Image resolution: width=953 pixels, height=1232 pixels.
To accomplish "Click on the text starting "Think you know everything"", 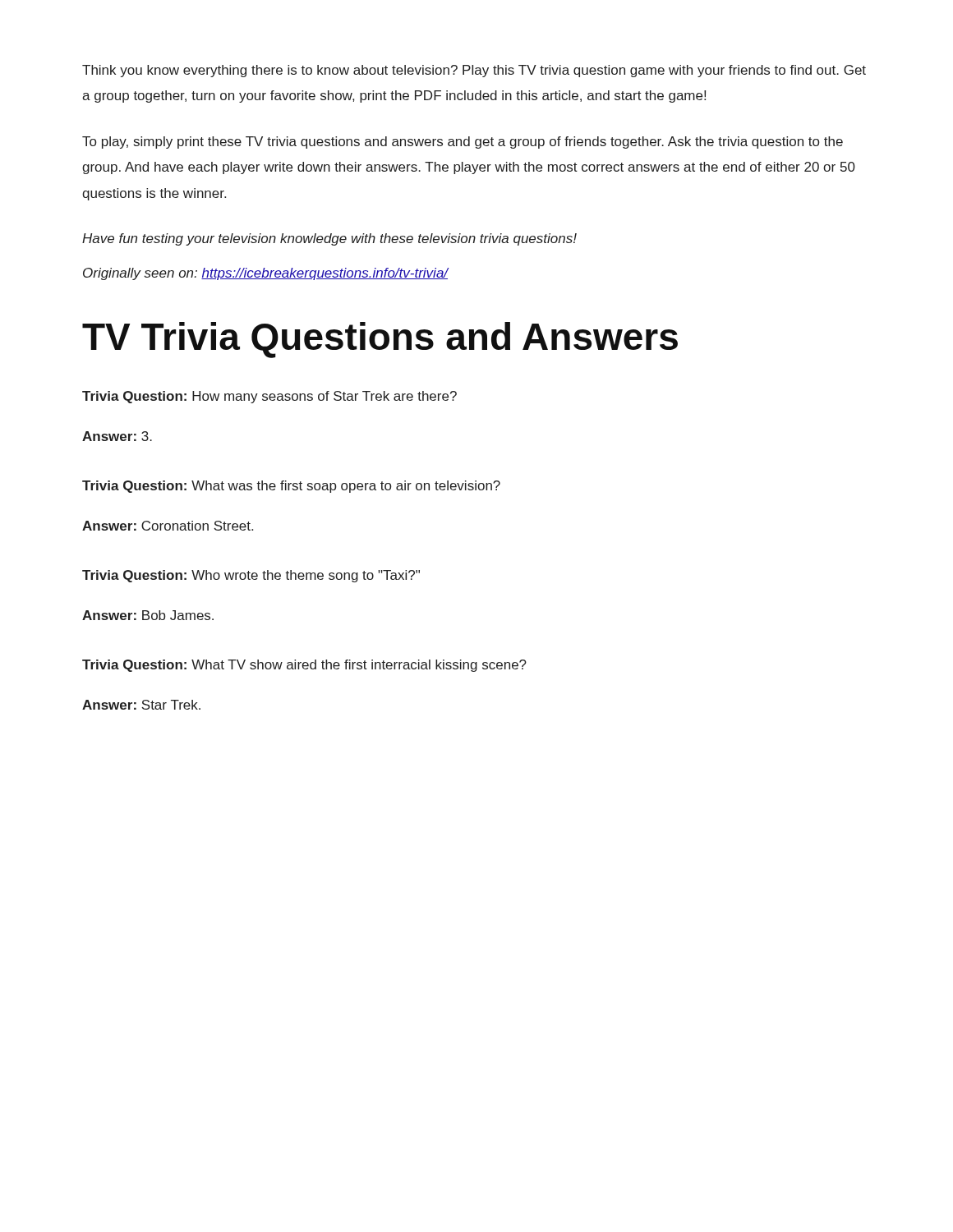I will (474, 83).
